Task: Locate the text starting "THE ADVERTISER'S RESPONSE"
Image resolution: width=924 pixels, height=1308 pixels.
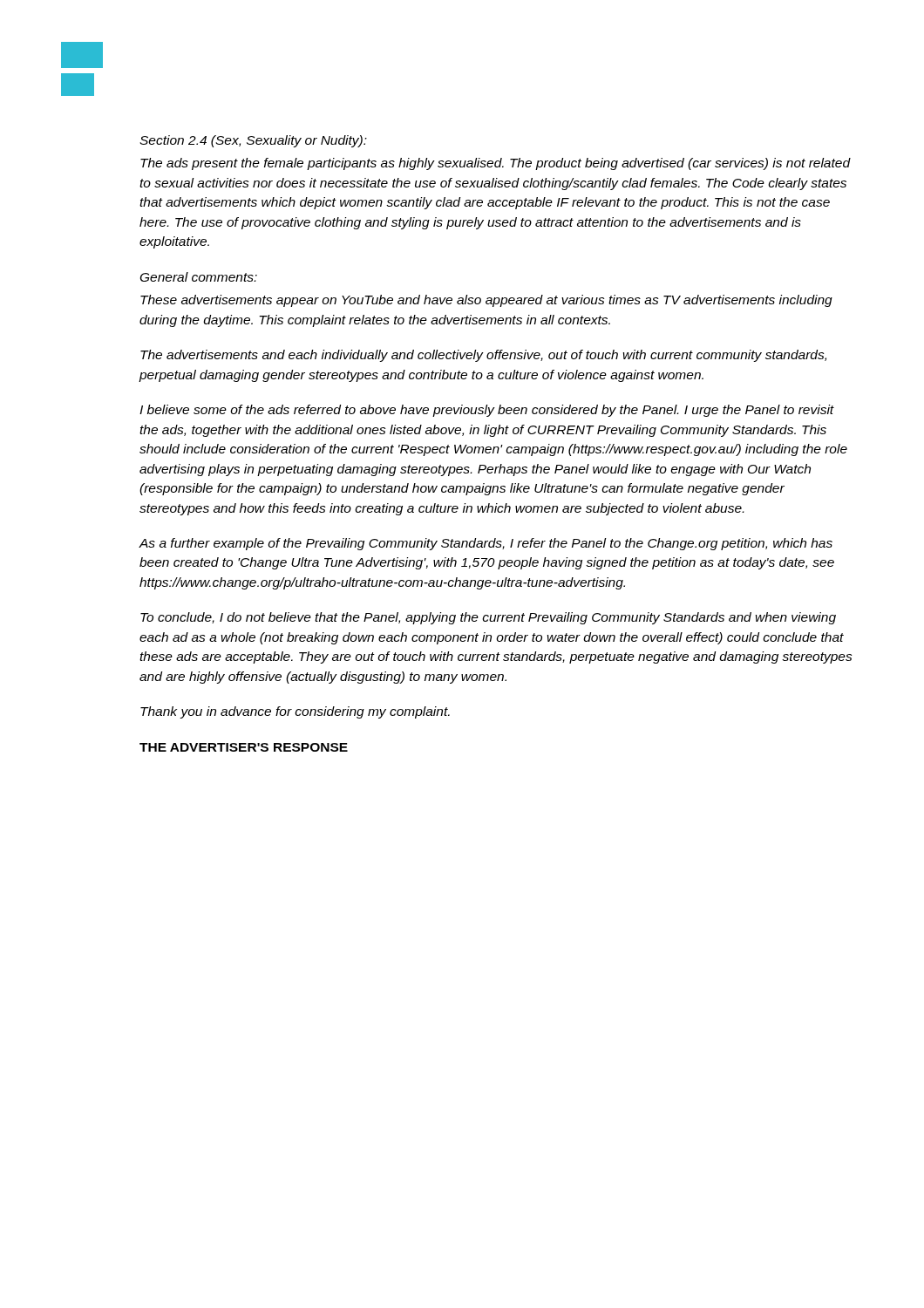Action: [244, 747]
